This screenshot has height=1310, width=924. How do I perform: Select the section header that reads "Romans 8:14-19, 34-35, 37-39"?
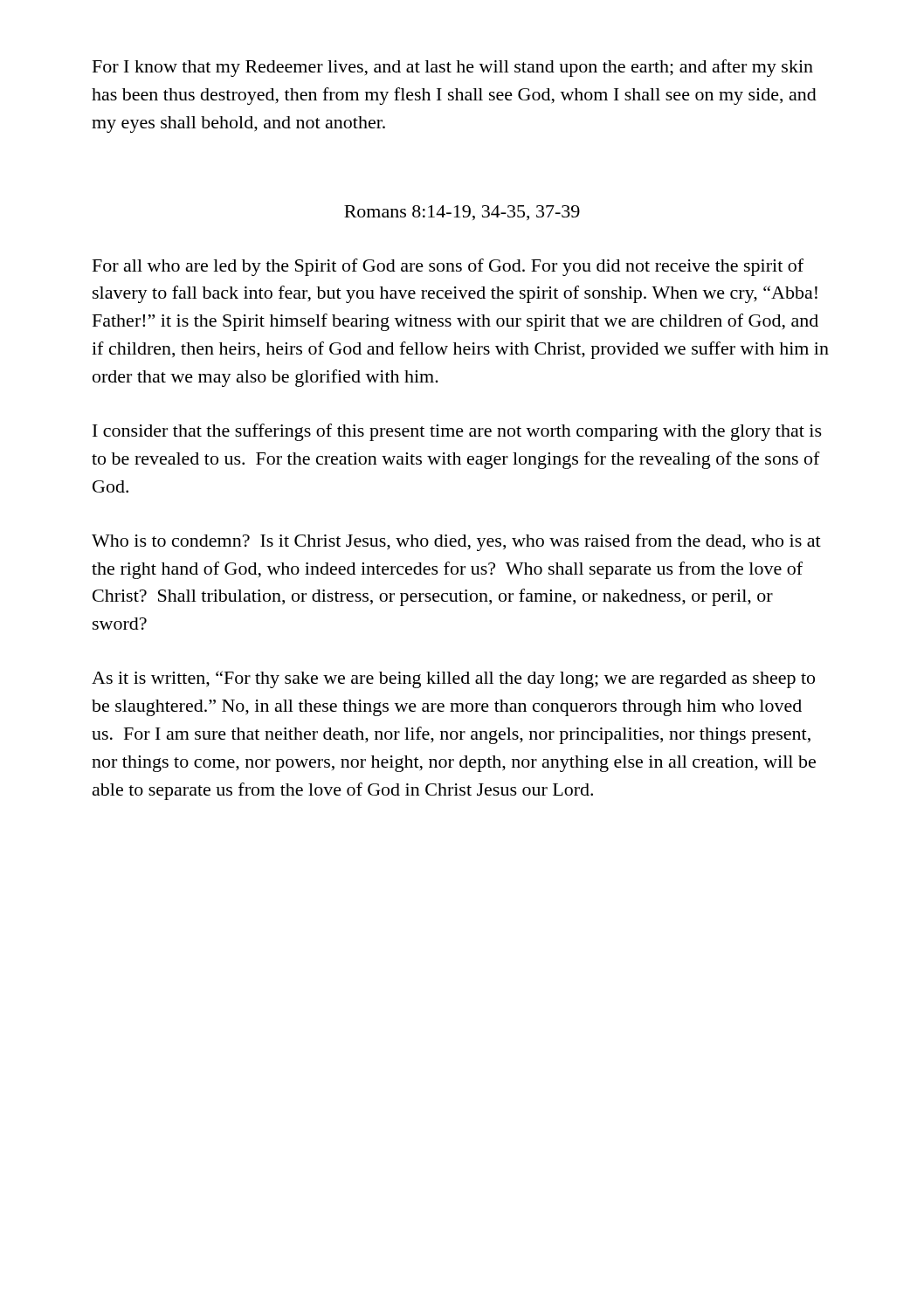462,211
